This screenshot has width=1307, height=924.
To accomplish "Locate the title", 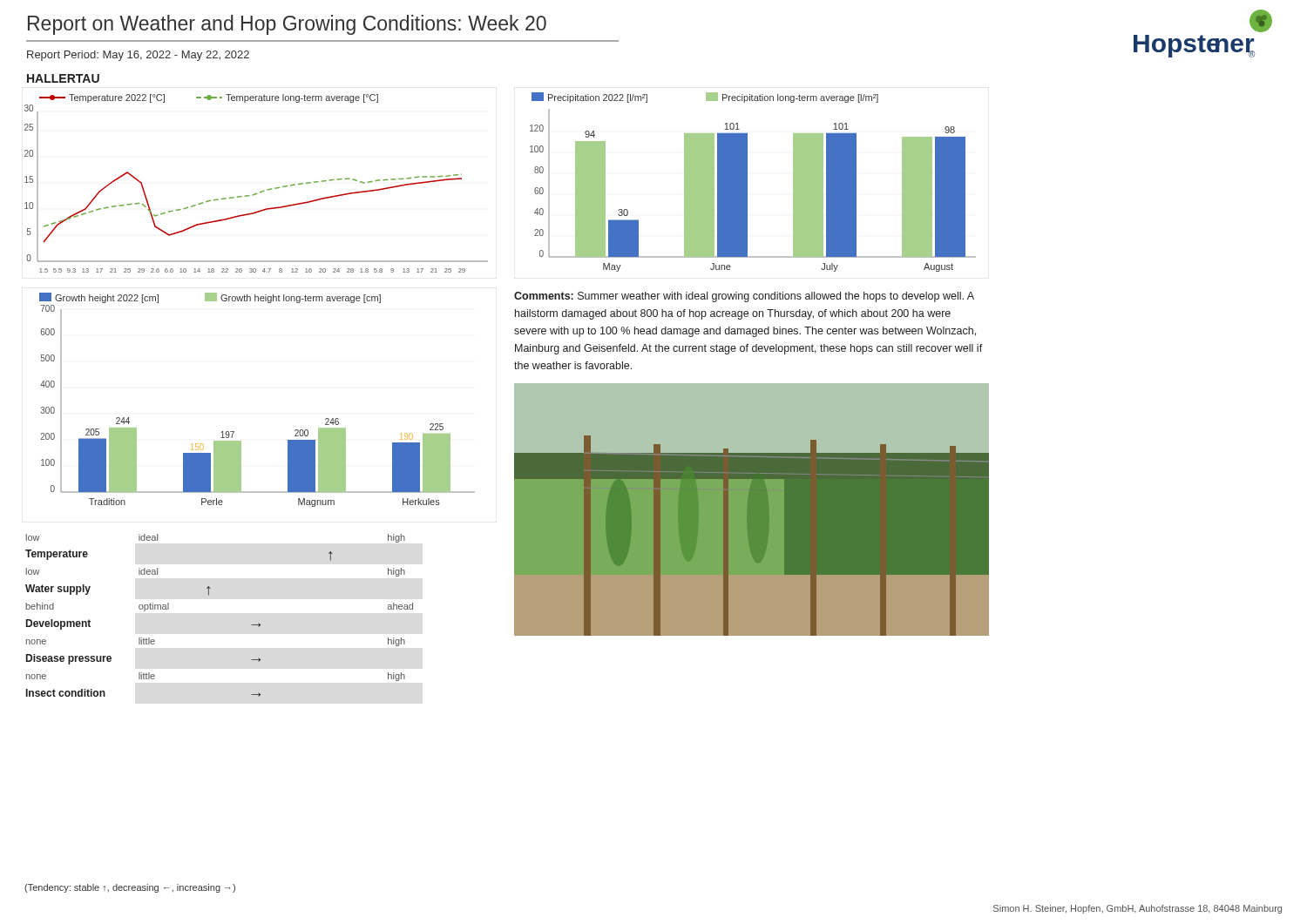I will coord(286,24).
